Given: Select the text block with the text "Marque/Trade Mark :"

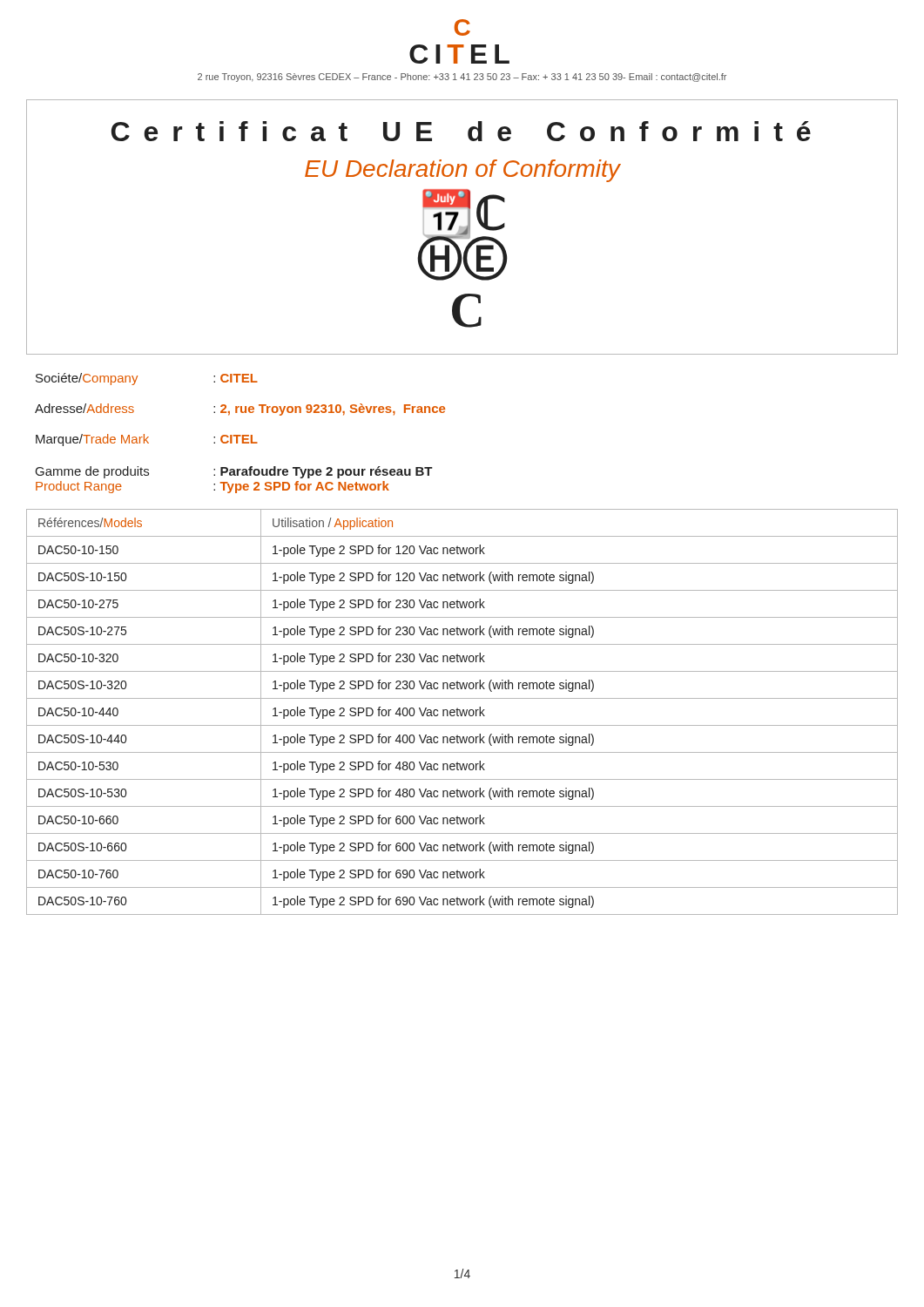Looking at the screenshot, I should click(146, 439).
